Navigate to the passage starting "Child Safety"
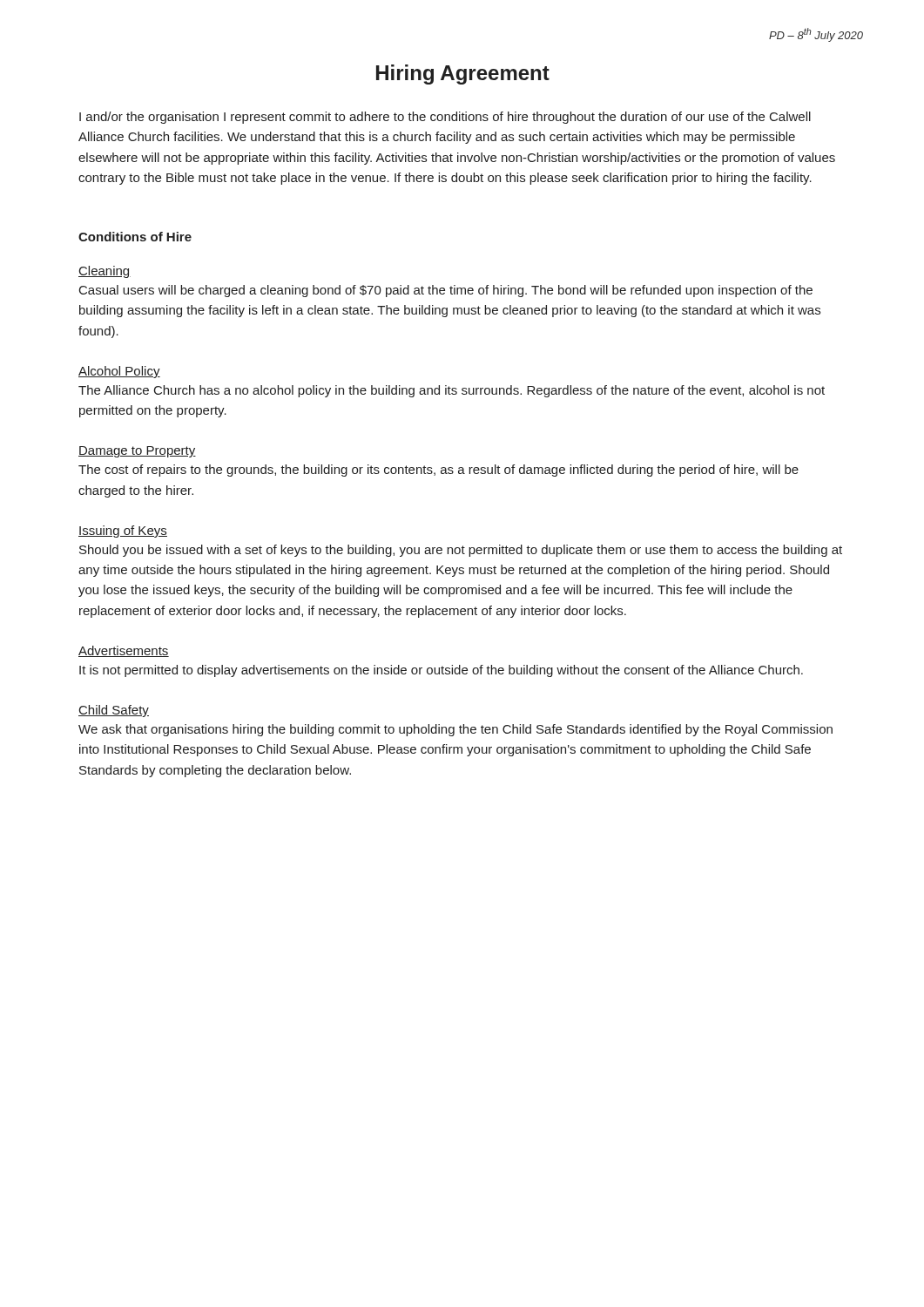Image resolution: width=924 pixels, height=1307 pixels. (114, 710)
